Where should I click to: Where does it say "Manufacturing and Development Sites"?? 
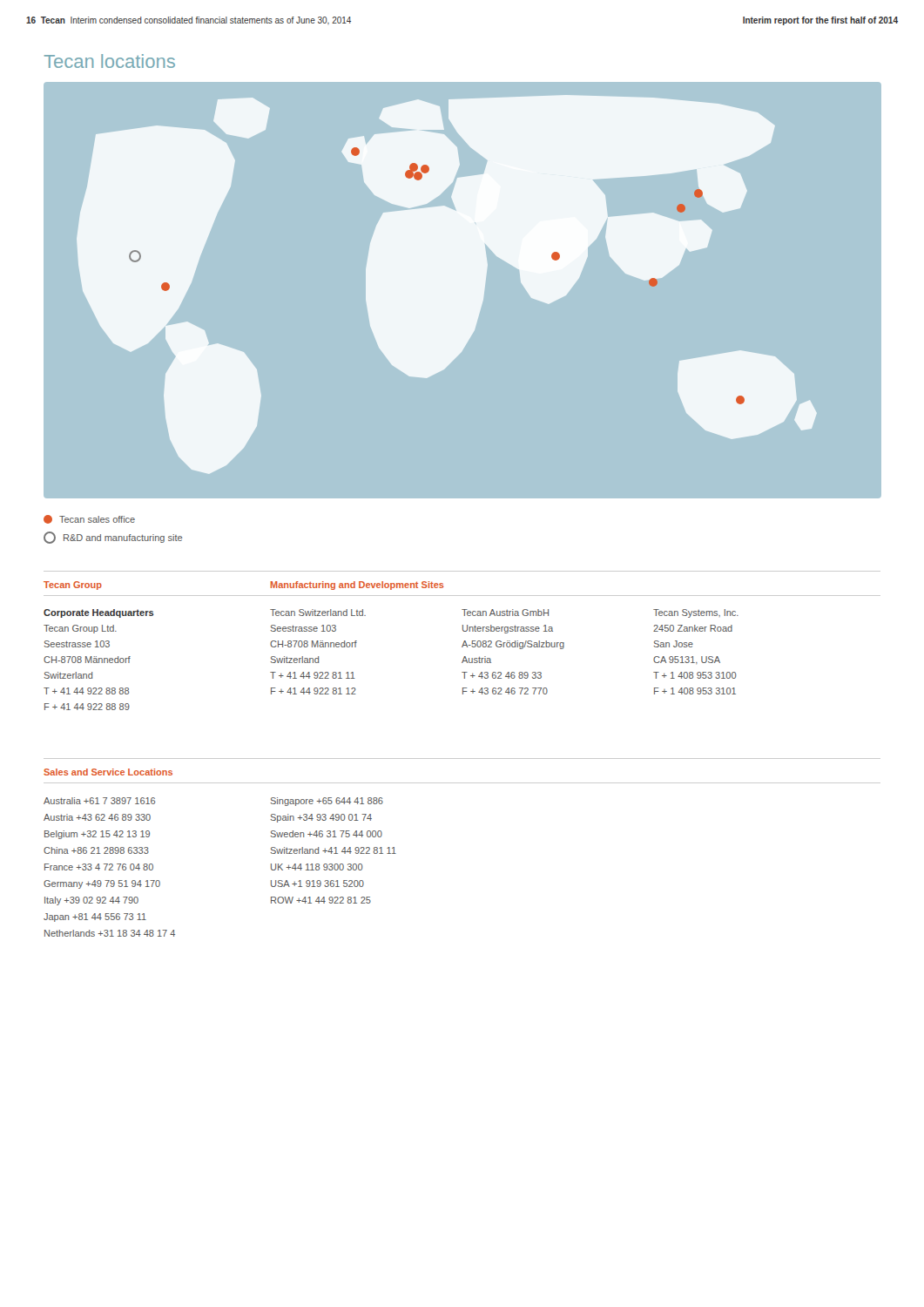click(x=357, y=585)
